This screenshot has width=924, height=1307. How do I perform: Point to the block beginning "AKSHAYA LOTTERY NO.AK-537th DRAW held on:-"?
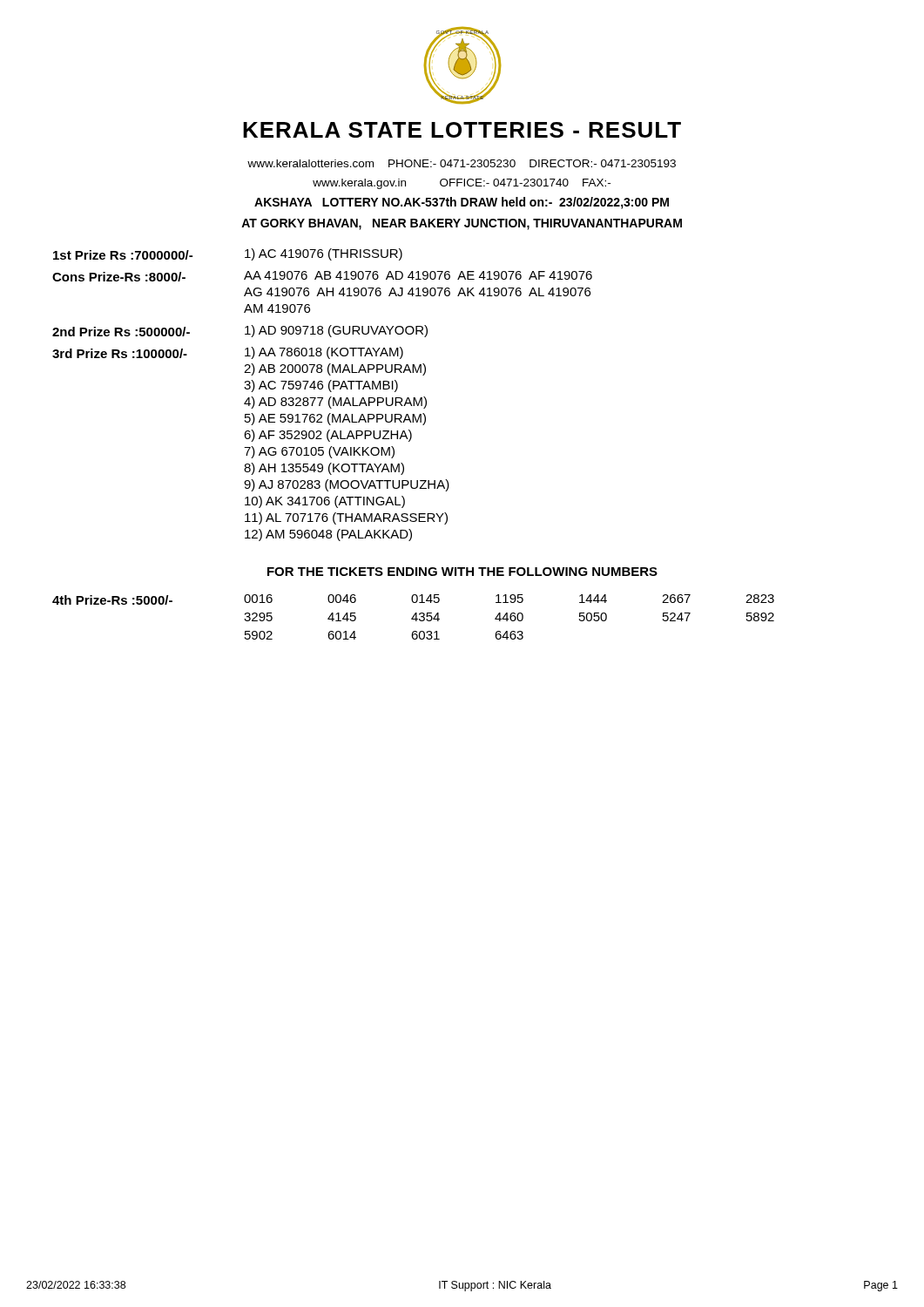[462, 202]
